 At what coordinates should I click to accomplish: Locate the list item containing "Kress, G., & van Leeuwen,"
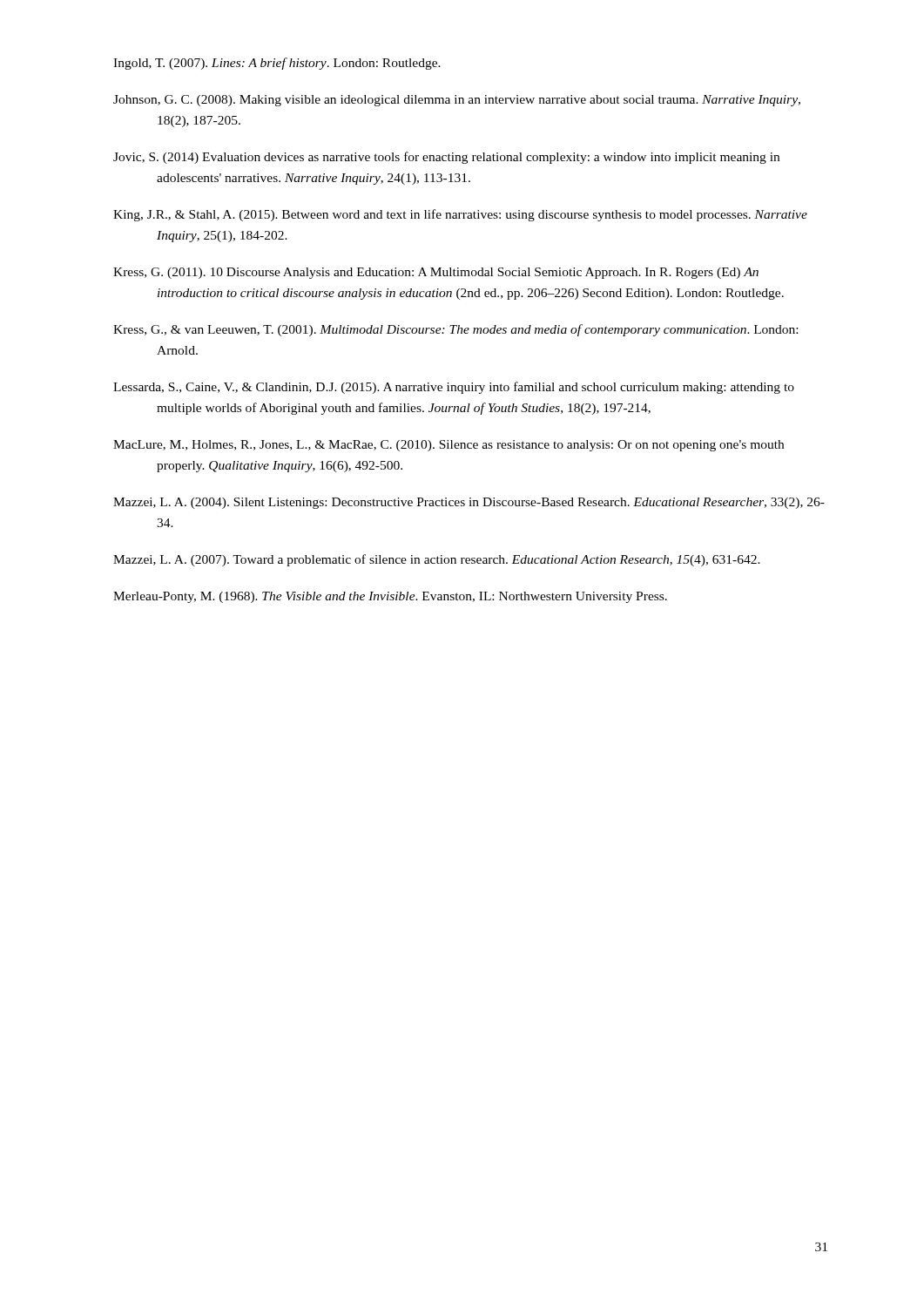click(x=456, y=339)
